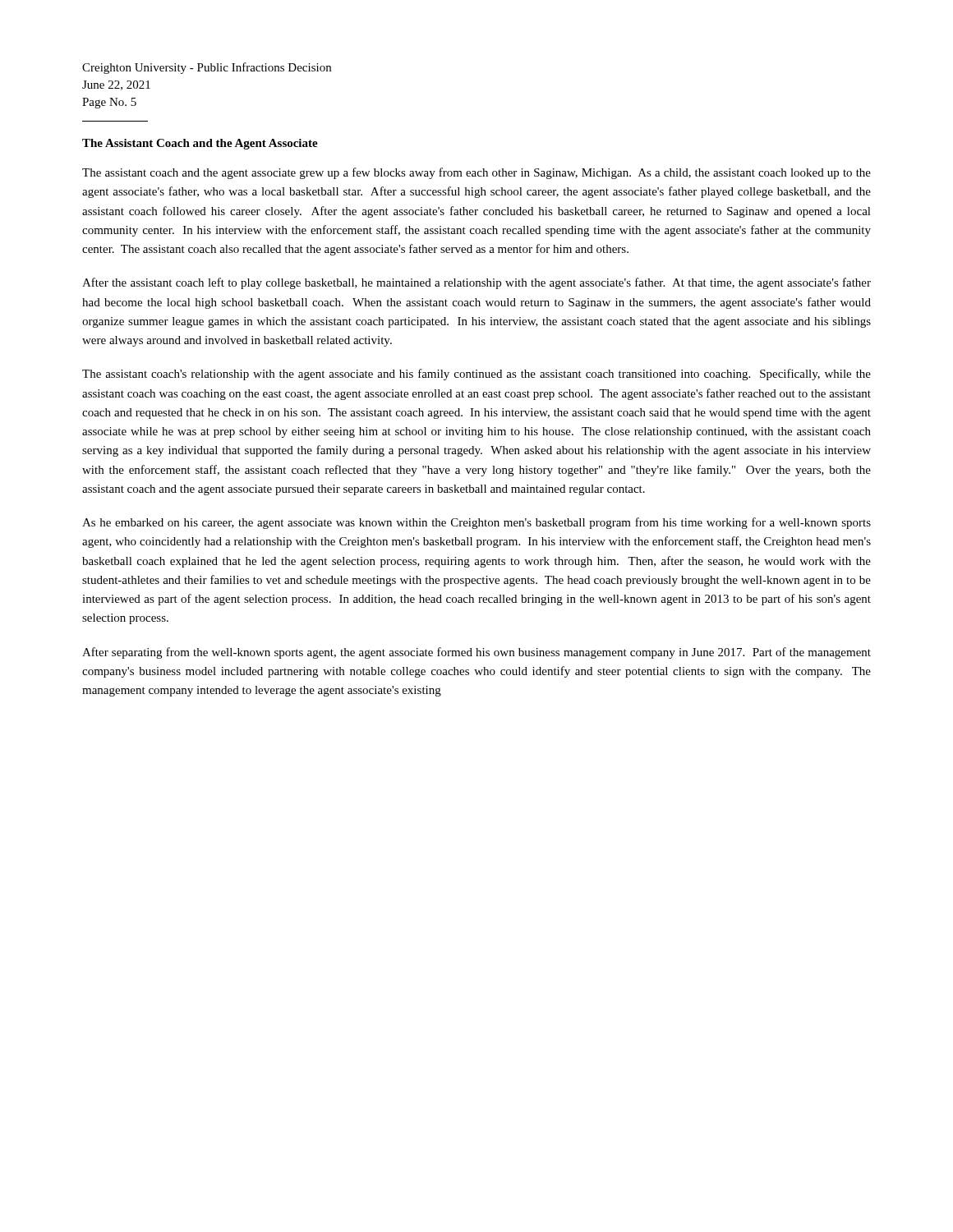The height and width of the screenshot is (1232, 953).
Task: Find the section header
Action: tap(200, 143)
